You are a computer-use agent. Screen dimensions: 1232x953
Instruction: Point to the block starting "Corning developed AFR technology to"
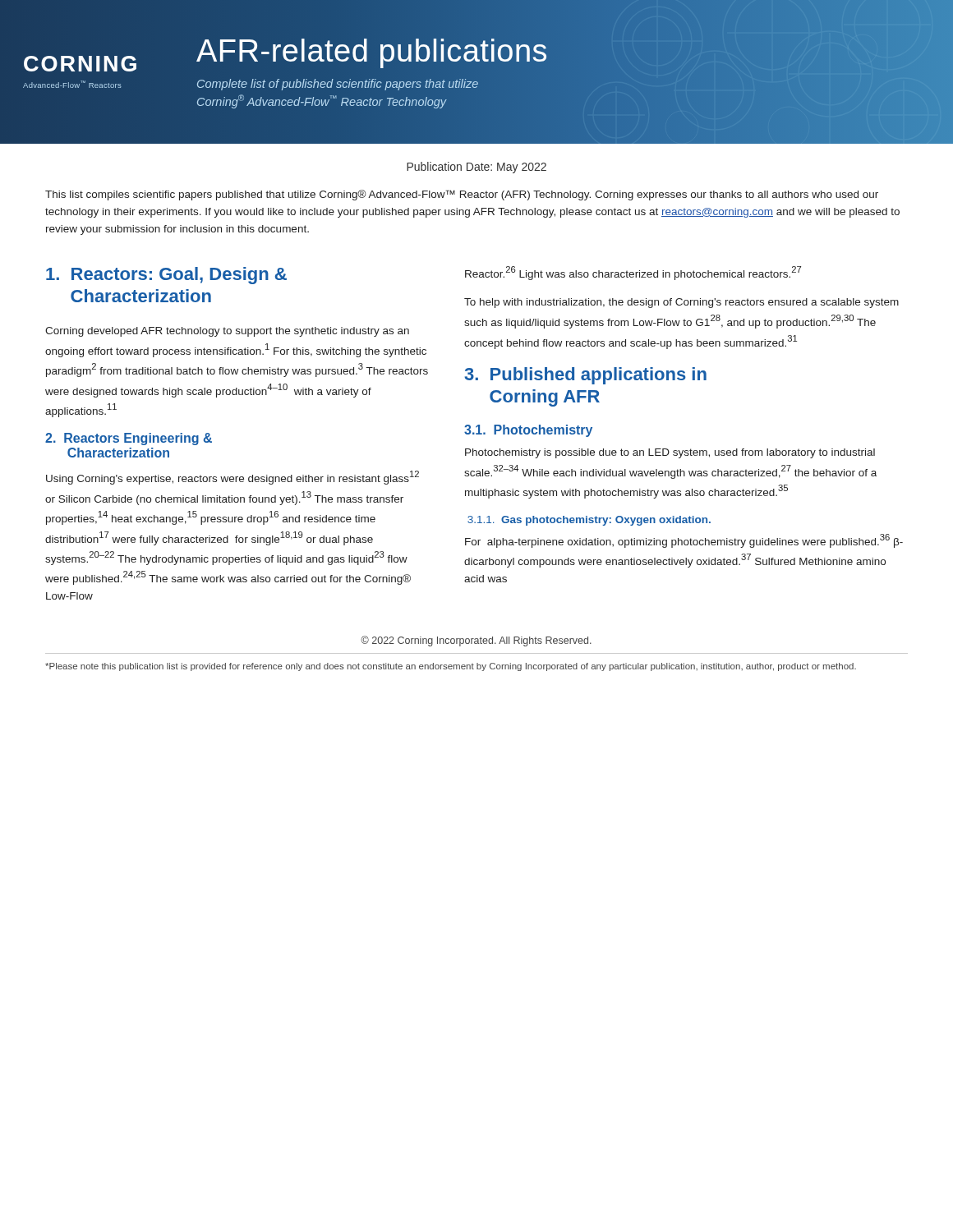click(x=237, y=371)
